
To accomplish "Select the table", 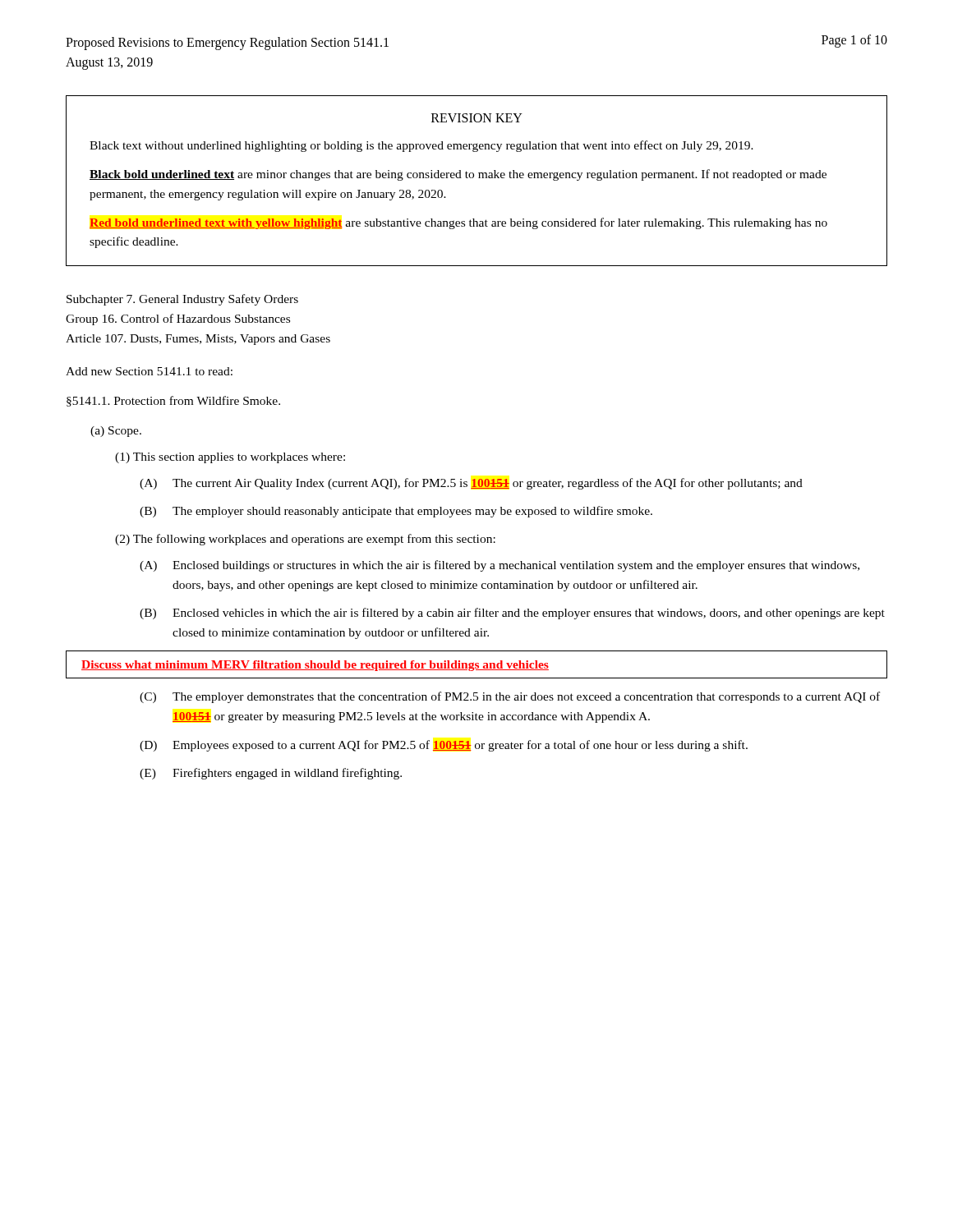I will (x=476, y=181).
